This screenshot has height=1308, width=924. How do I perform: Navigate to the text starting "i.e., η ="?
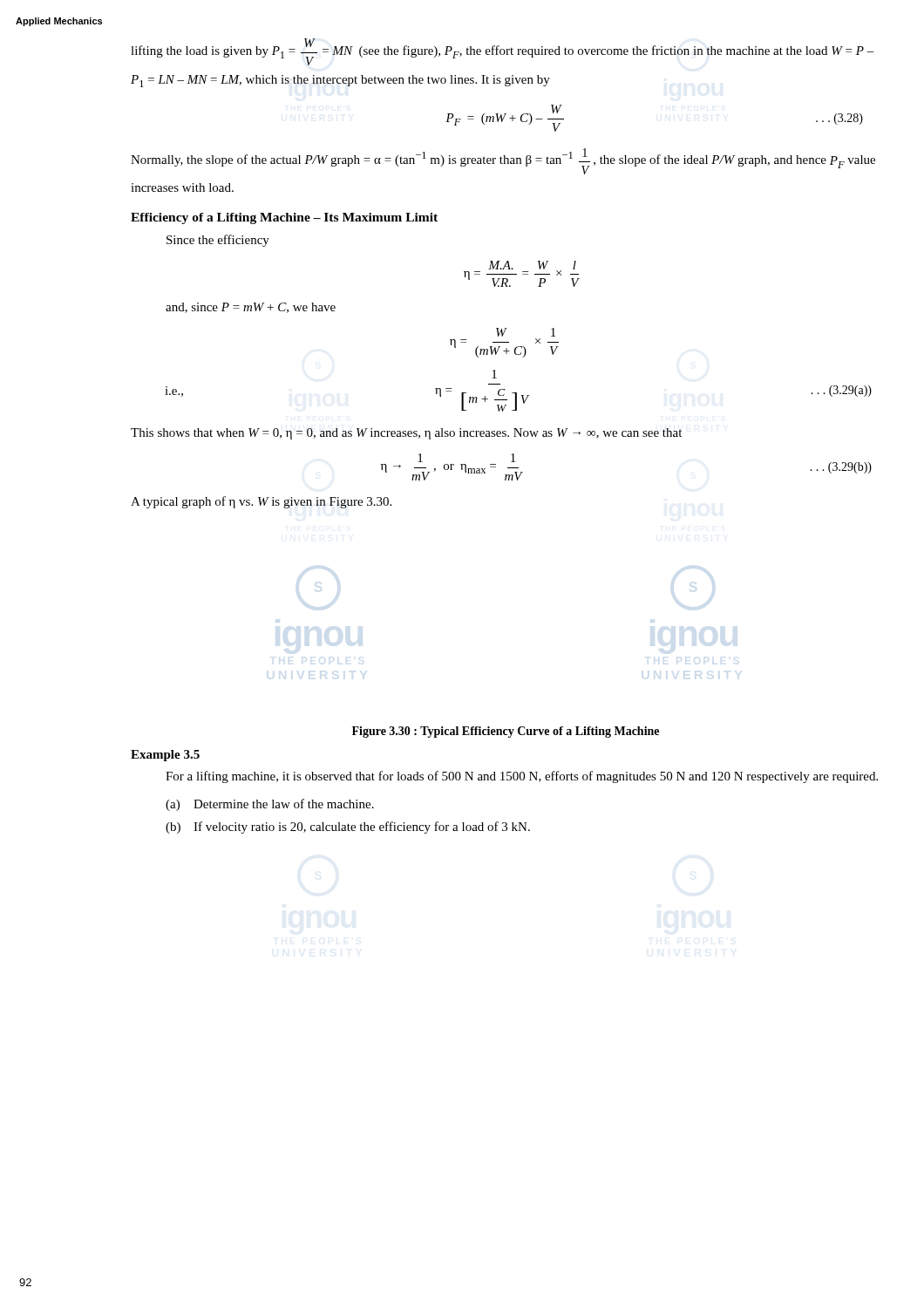pos(506,391)
